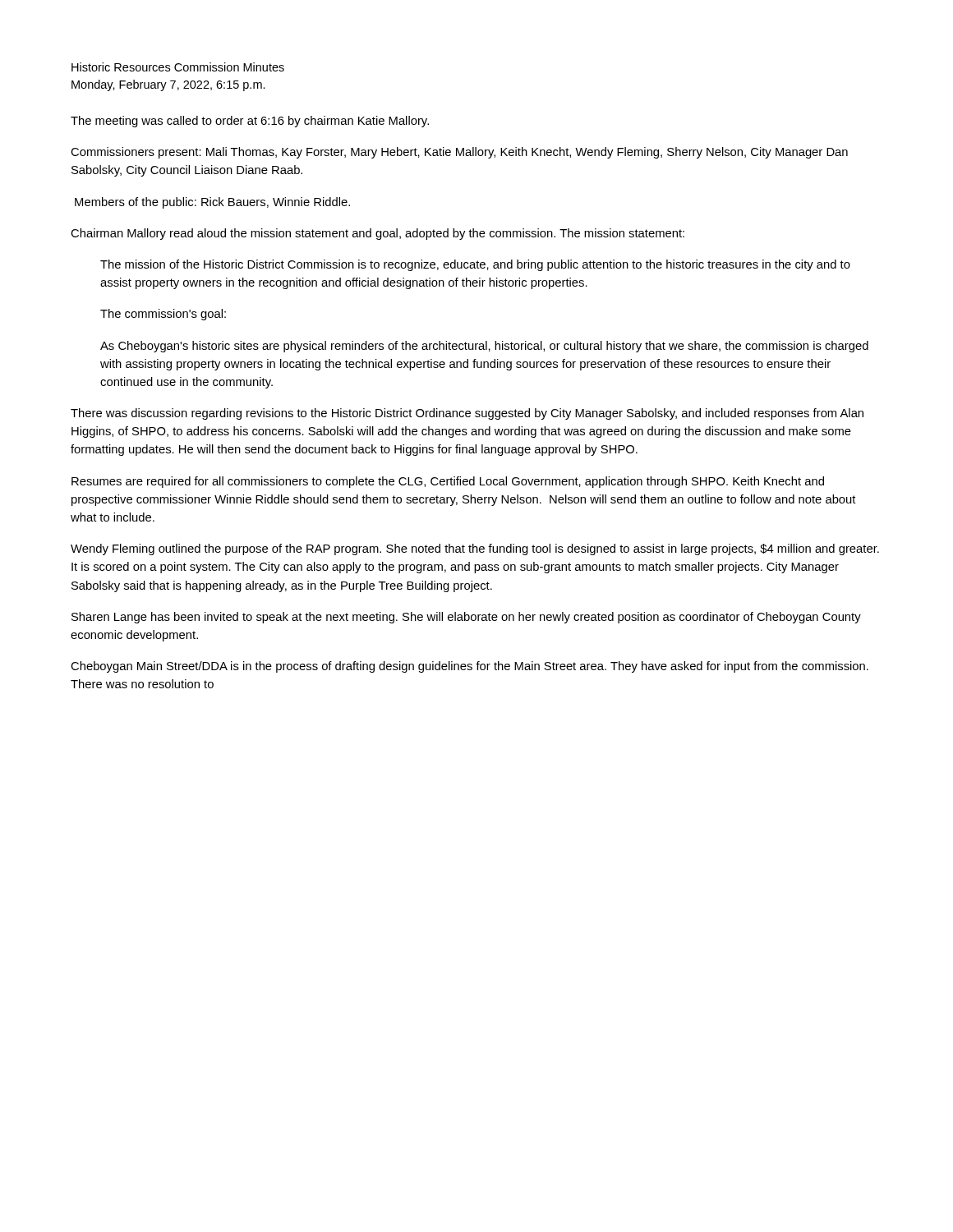Locate the block starting "As Cheboygan's historic sites are physical reminders"
The image size is (953, 1232).
pyautogui.click(x=485, y=364)
